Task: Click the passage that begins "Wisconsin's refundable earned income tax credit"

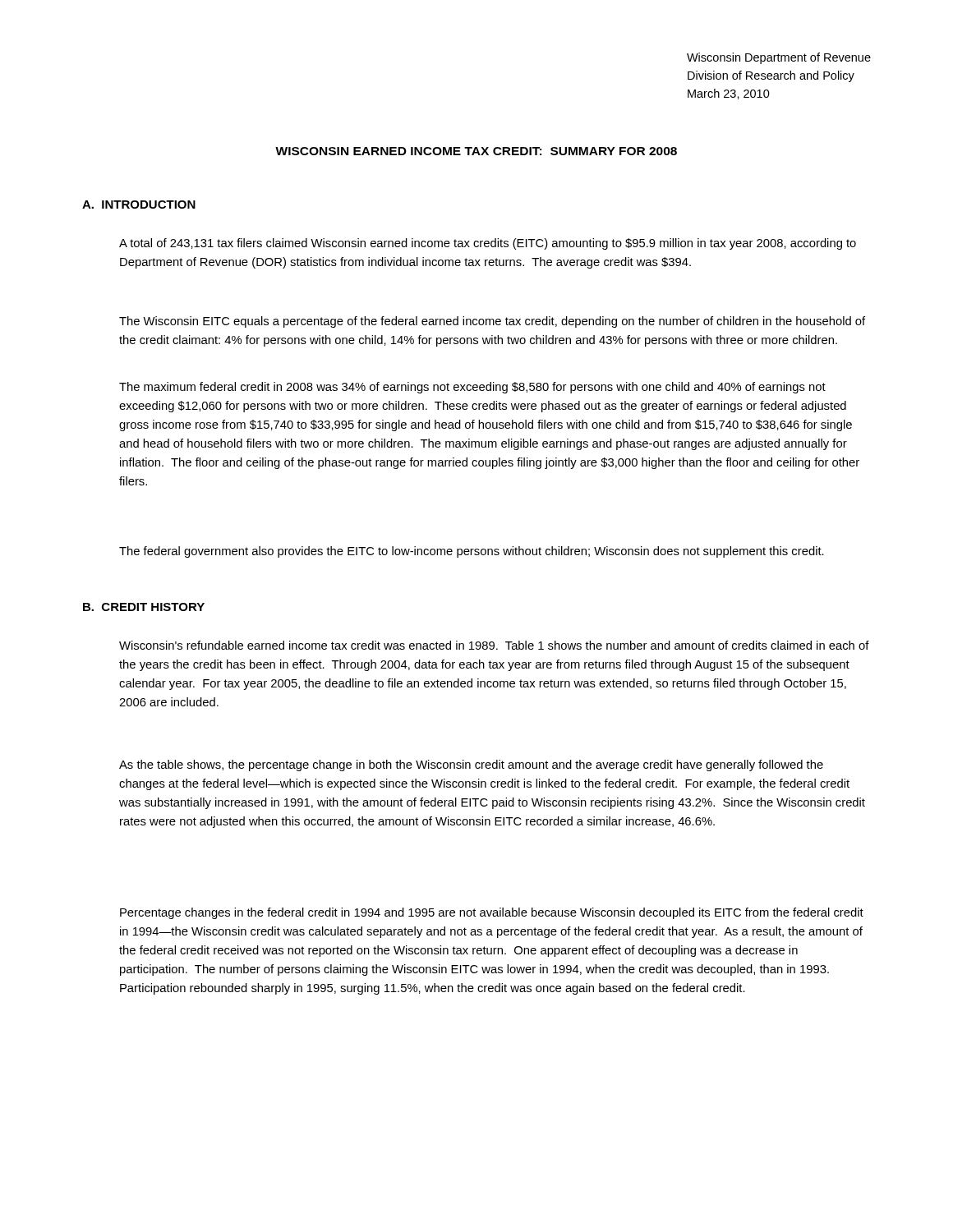Action: point(495,674)
